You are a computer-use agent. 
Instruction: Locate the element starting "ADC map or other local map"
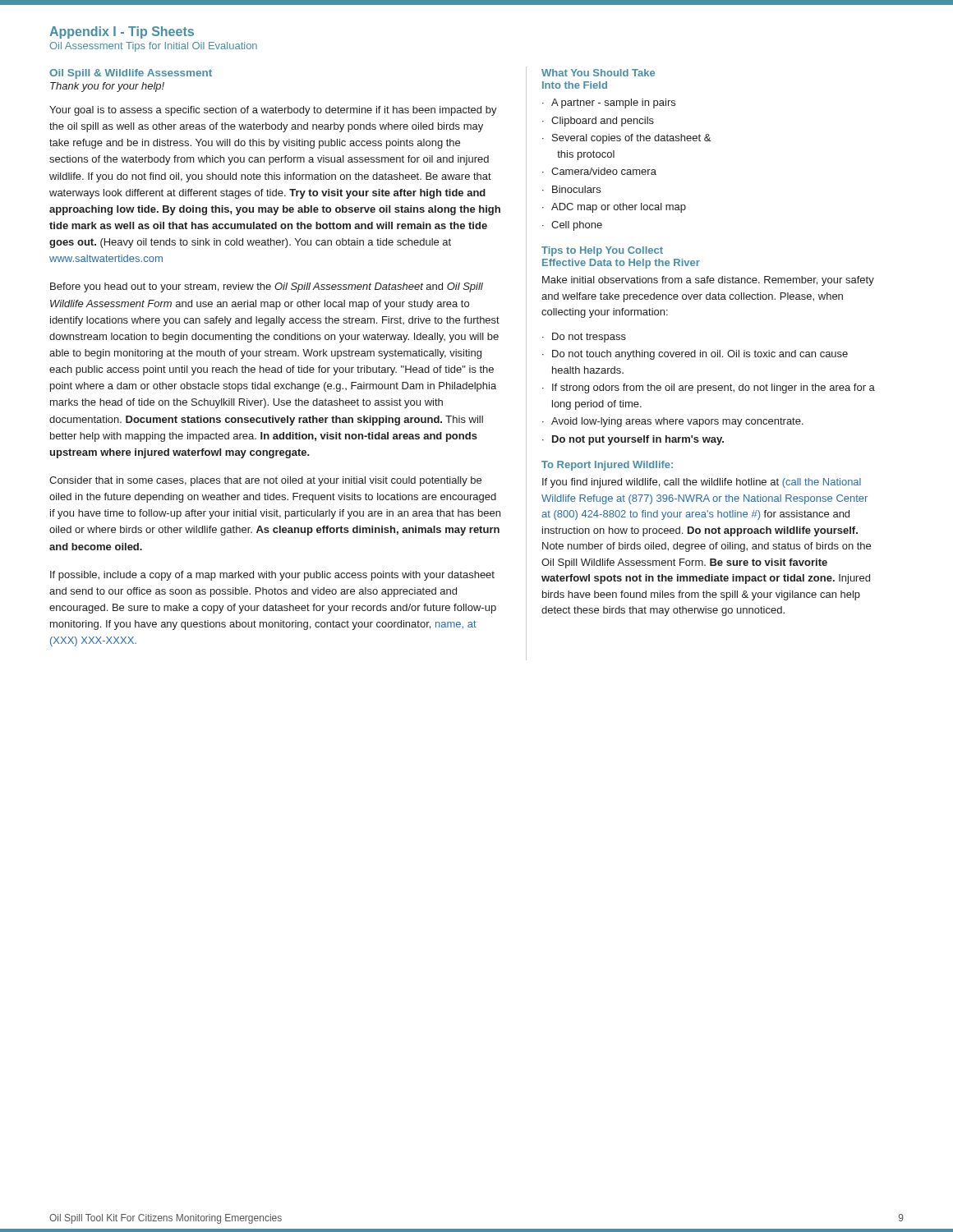(x=619, y=207)
